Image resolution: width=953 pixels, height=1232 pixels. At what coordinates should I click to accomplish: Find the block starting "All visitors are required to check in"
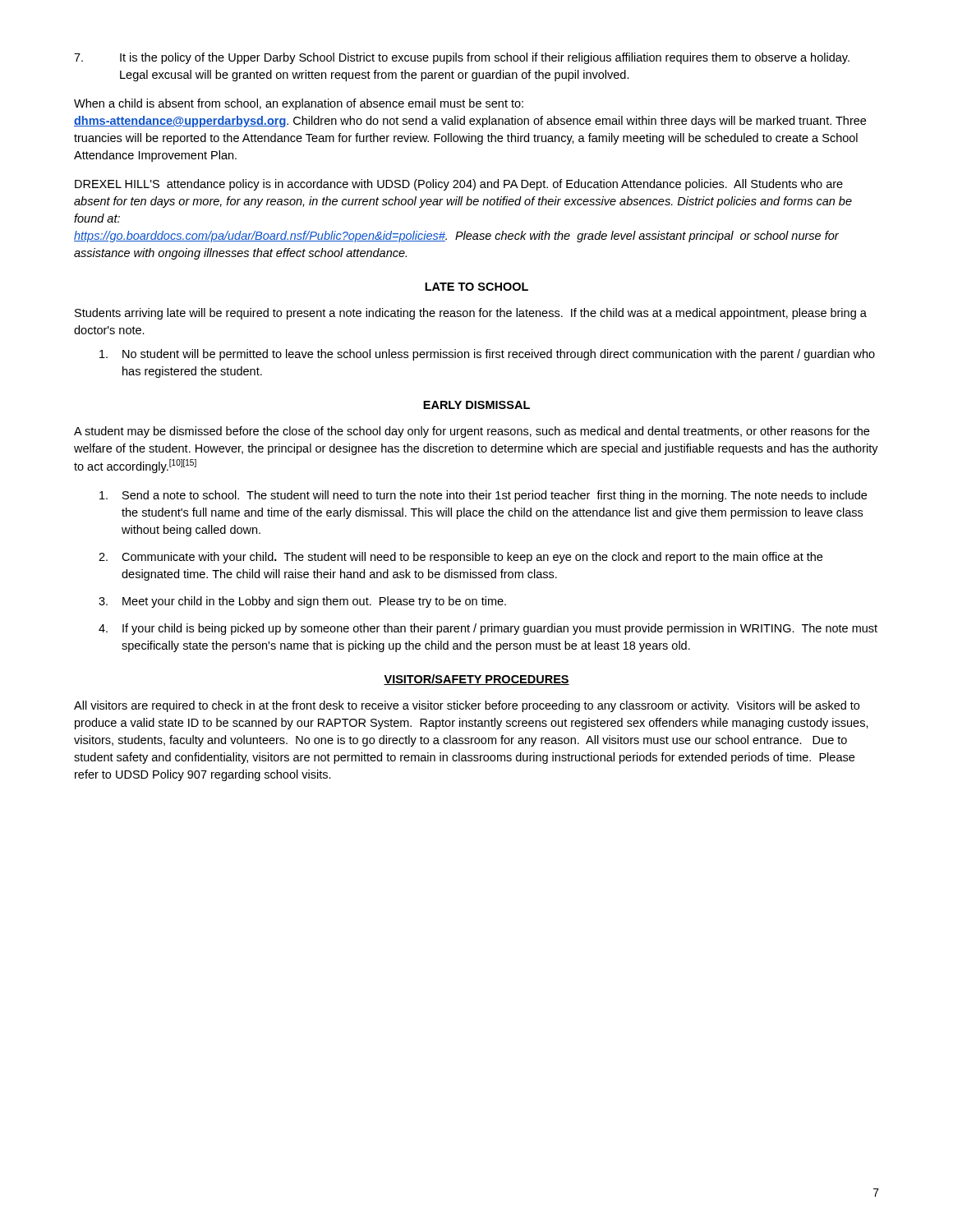click(x=471, y=740)
